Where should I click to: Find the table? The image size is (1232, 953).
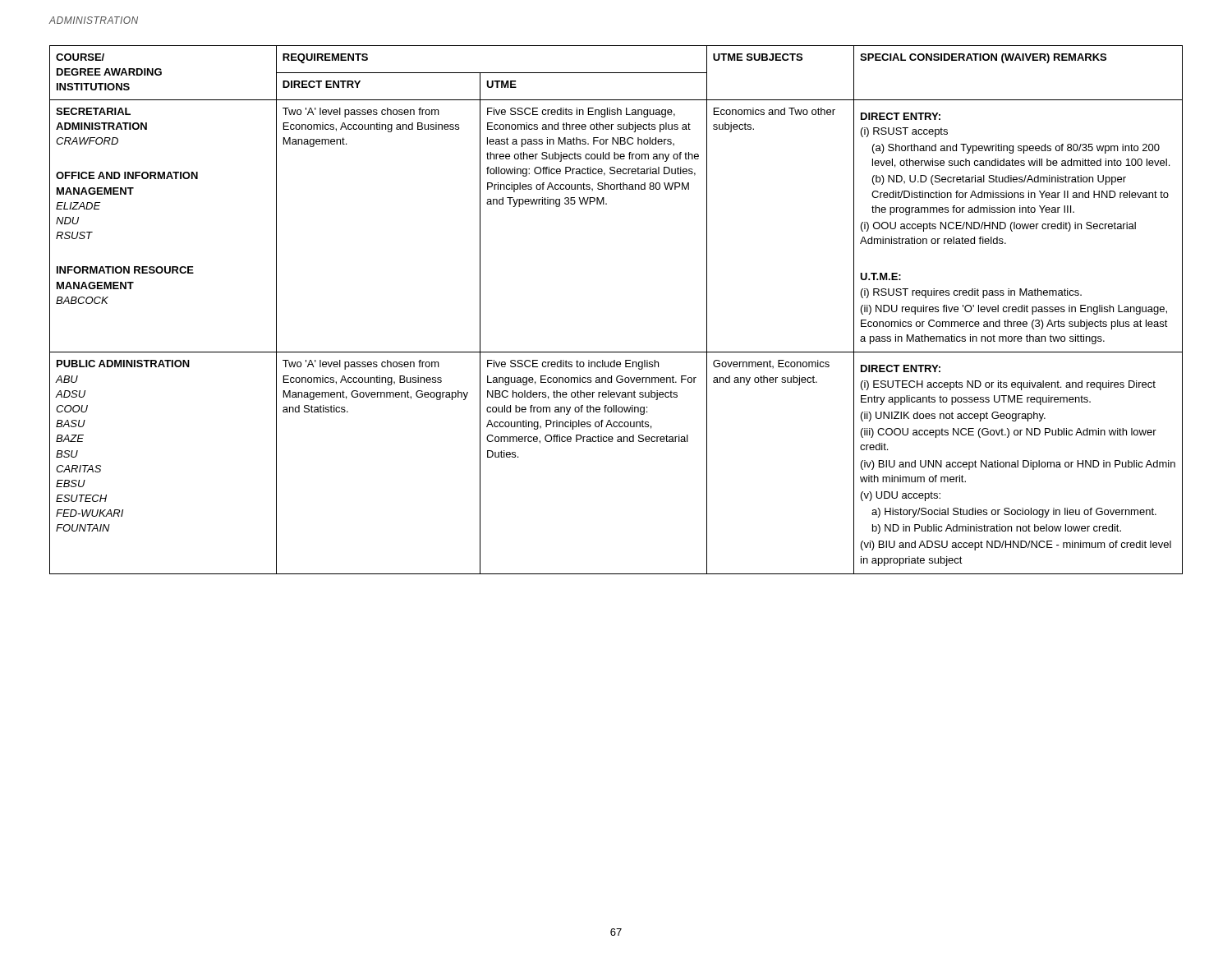(x=616, y=310)
